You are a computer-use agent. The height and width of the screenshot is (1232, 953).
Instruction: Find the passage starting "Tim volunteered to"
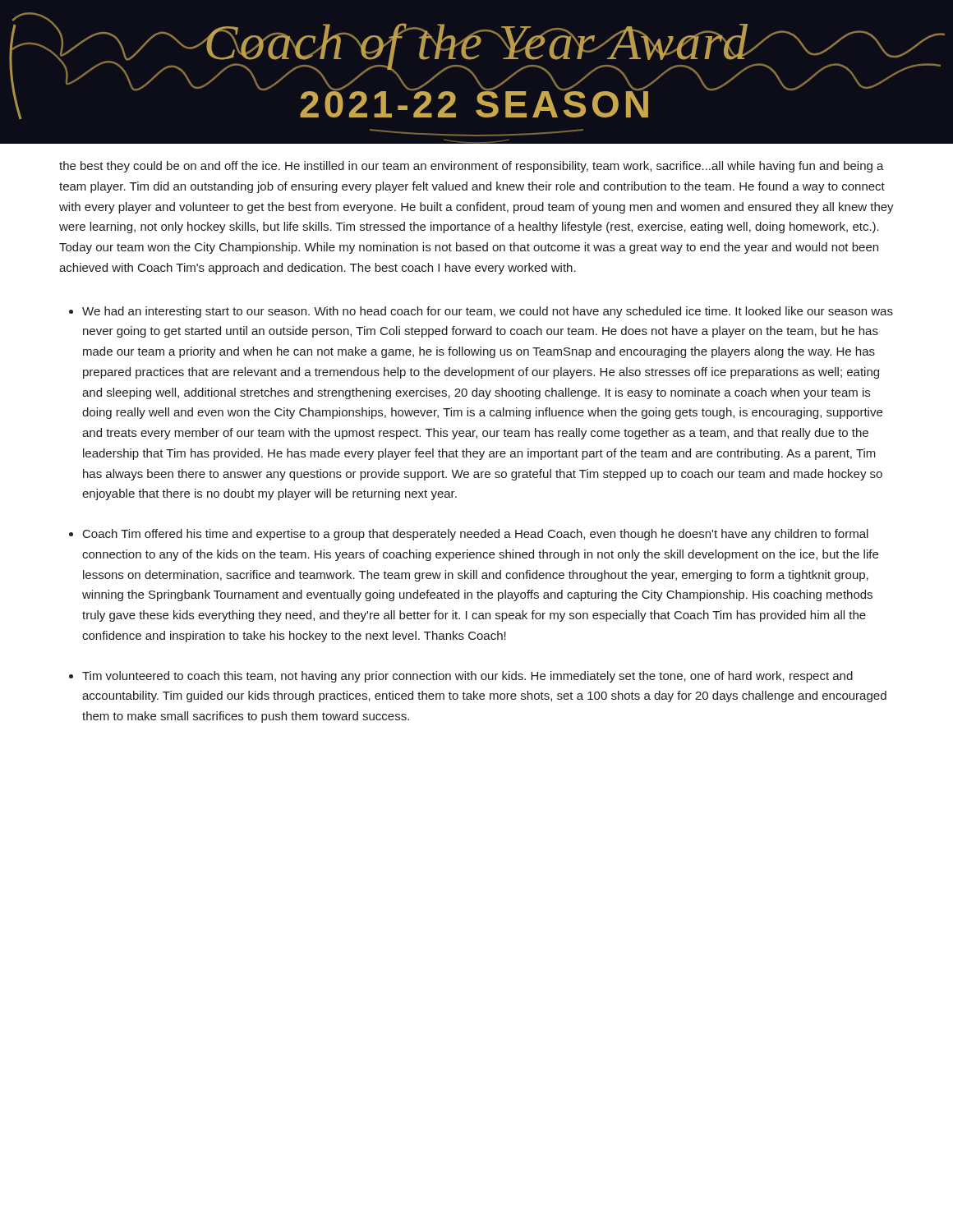pyautogui.click(x=485, y=695)
